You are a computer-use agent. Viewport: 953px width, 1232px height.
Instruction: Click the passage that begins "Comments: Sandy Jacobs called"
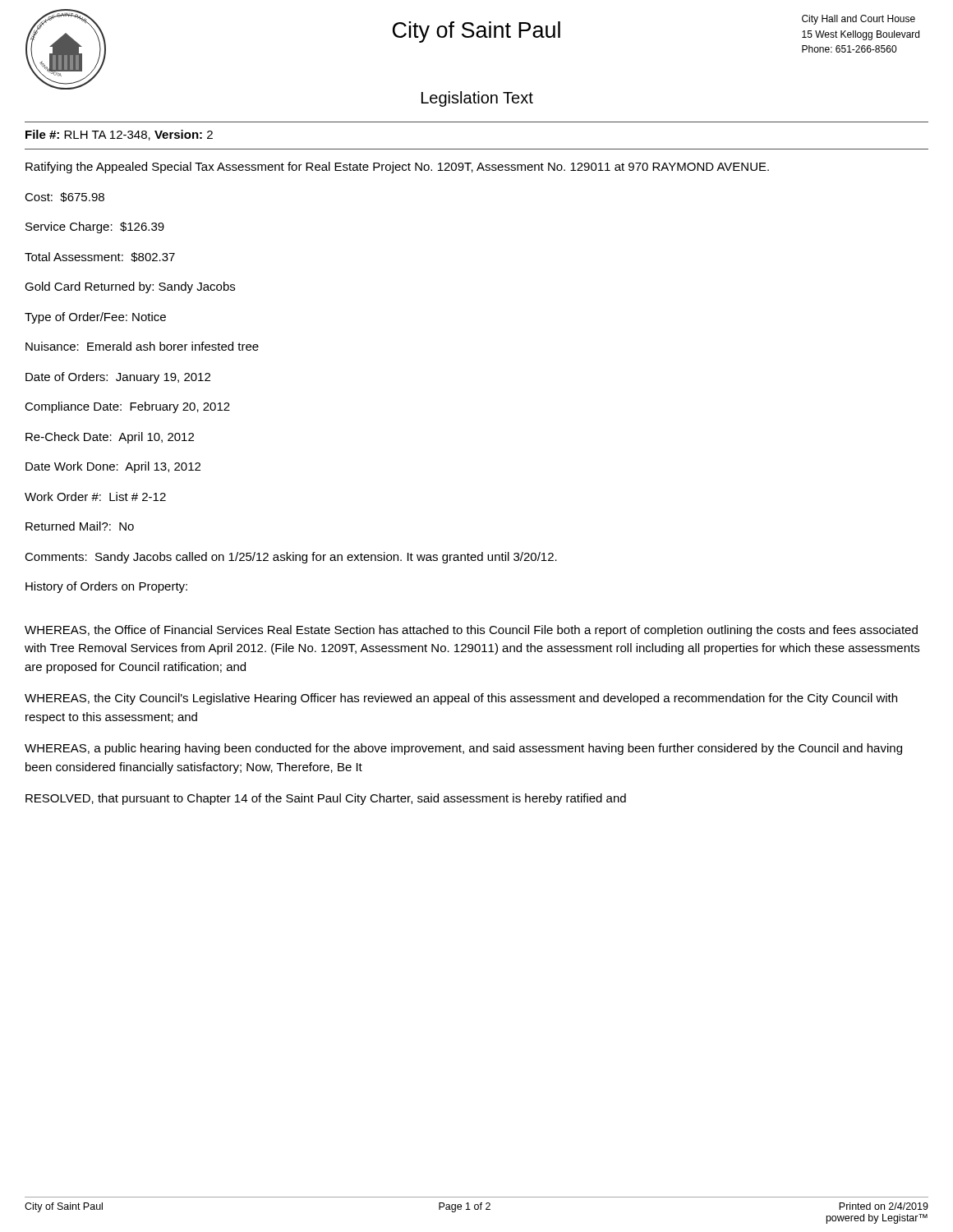291,556
